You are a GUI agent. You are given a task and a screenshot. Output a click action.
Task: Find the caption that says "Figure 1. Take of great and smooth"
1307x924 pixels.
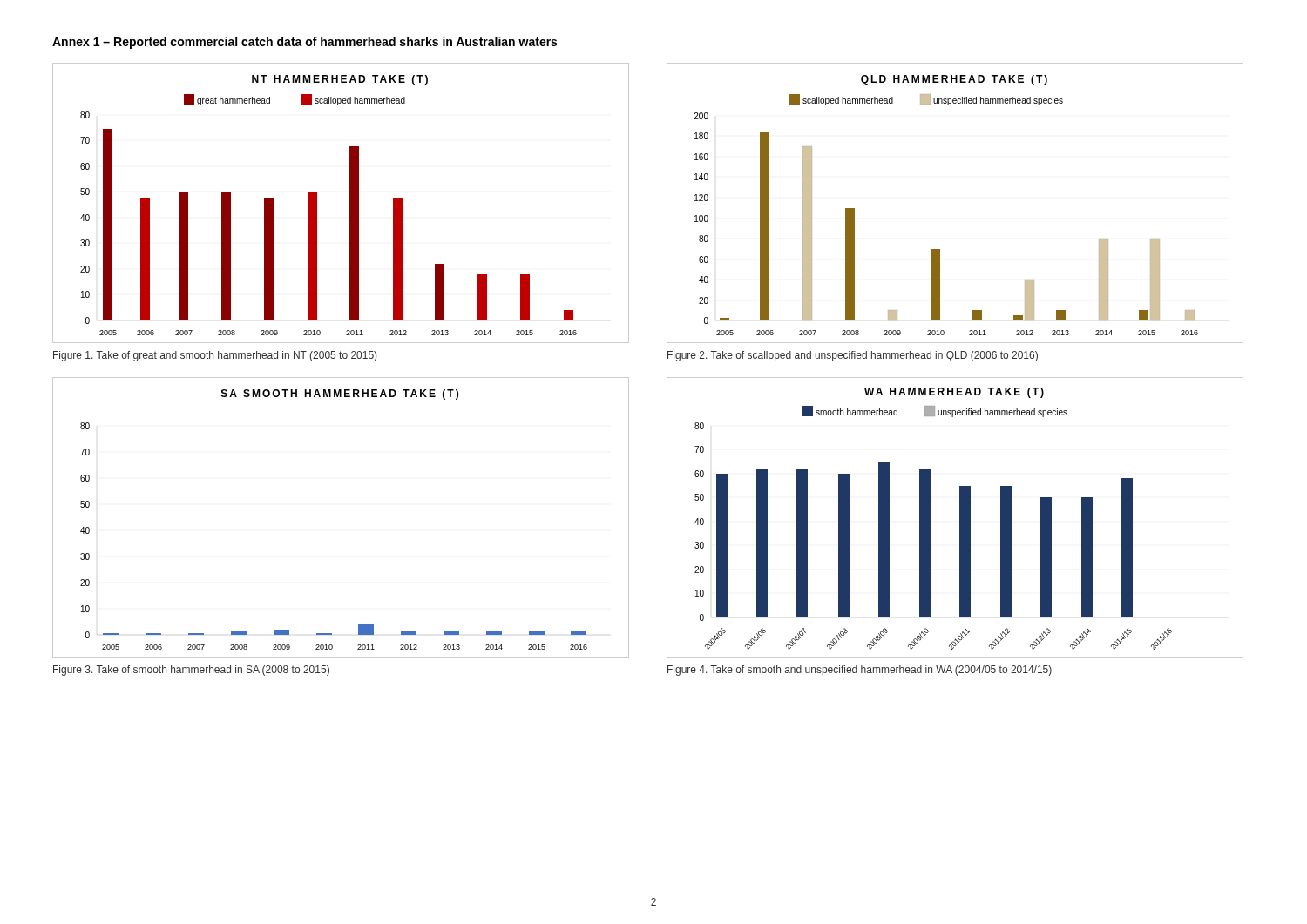(x=215, y=355)
